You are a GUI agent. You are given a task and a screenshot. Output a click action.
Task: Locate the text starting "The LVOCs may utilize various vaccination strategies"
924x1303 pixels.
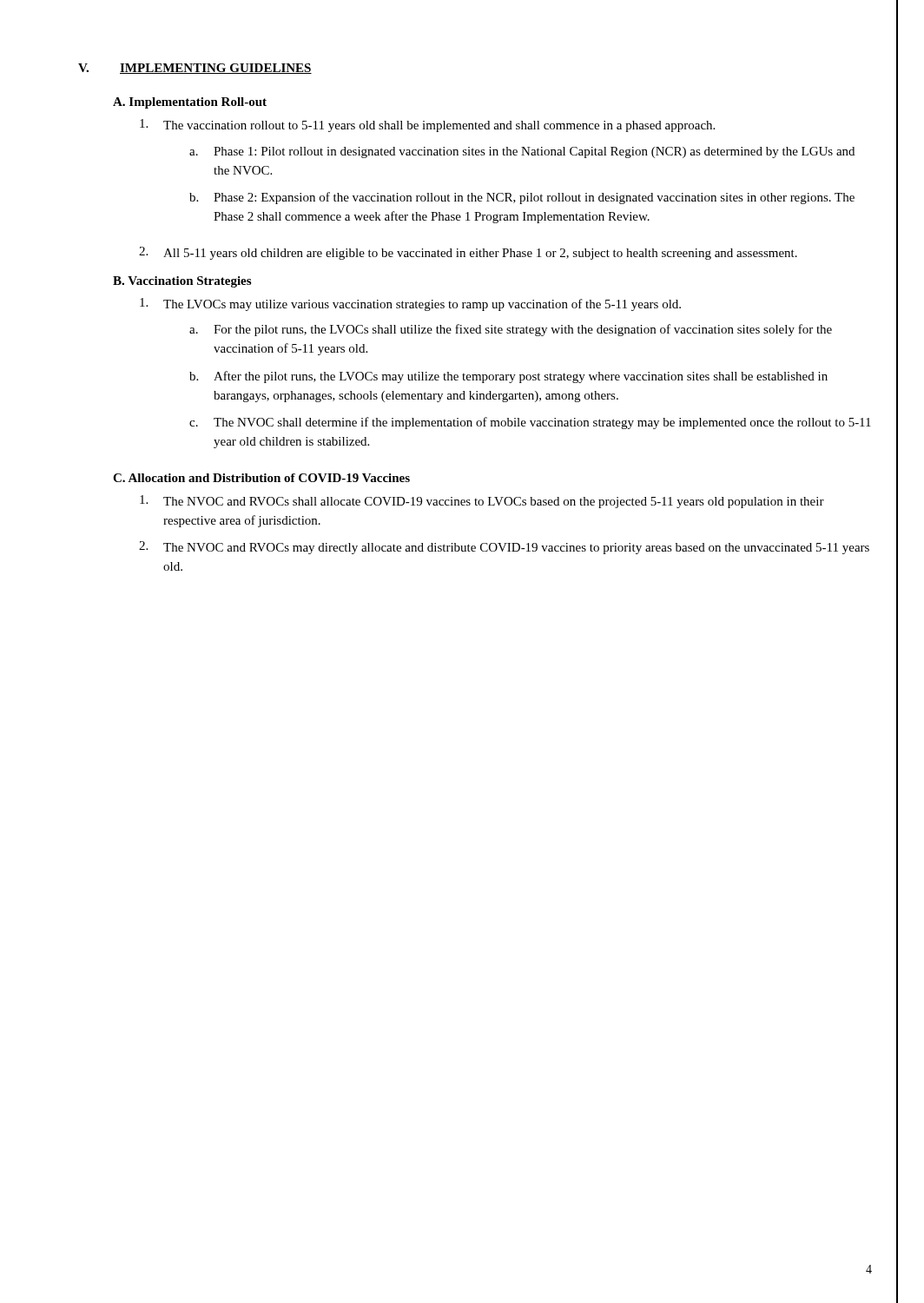505,378
